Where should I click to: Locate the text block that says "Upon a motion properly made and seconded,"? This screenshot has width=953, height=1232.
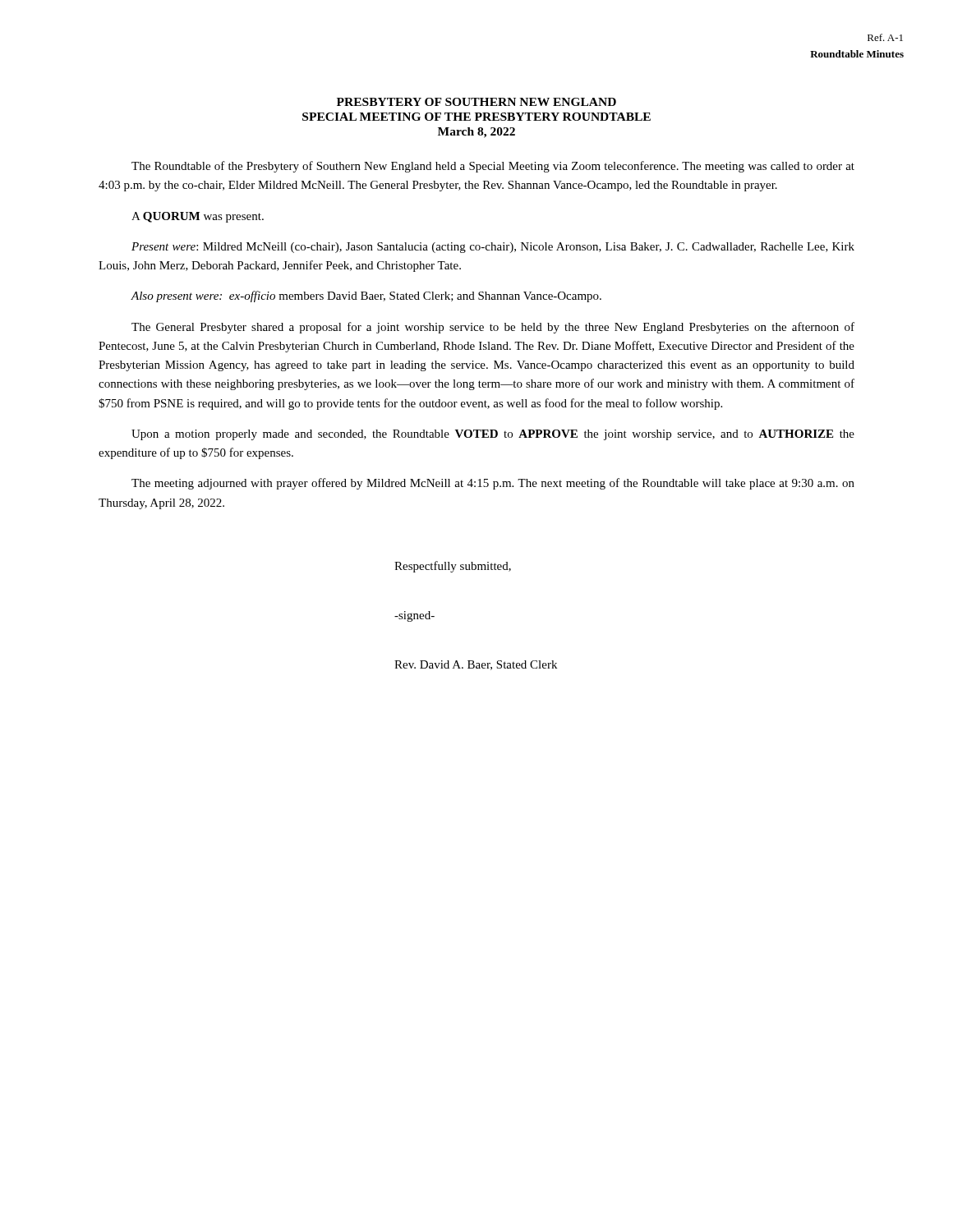(x=476, y=443)
